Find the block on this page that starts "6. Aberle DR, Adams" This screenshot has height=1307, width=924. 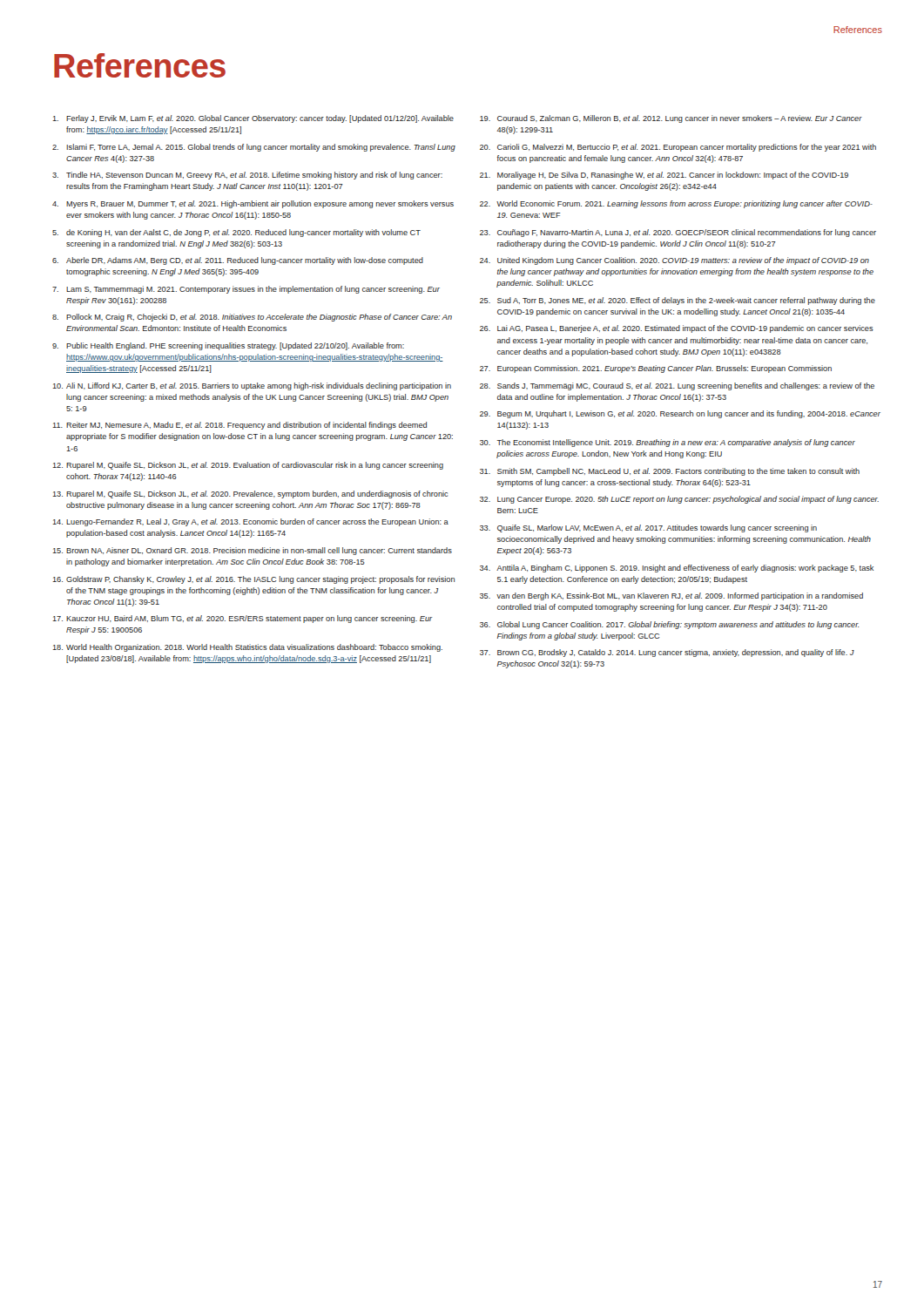click(x=254, y=267)
